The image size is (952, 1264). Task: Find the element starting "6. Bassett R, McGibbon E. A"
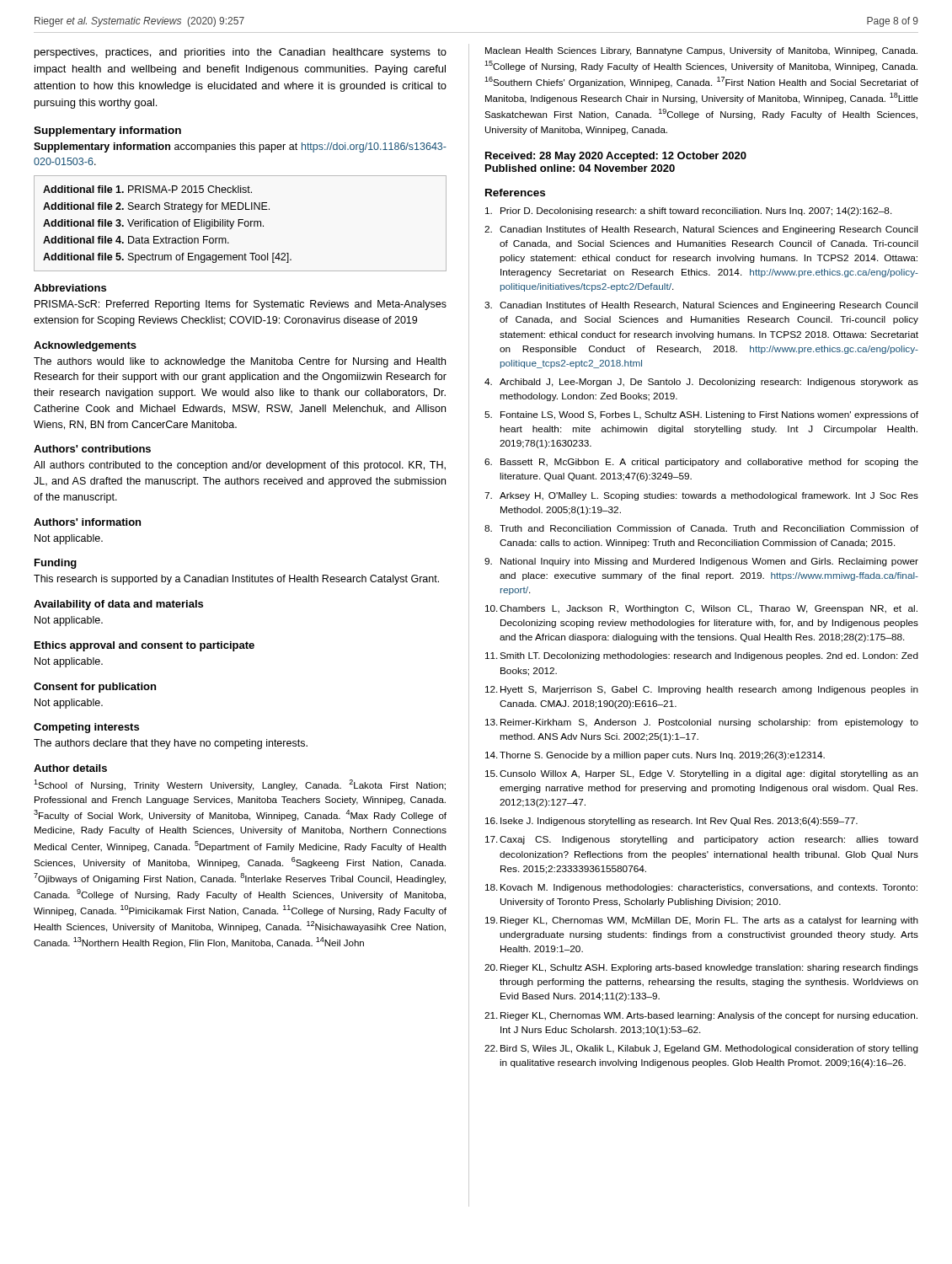click(x=701, y=470)
